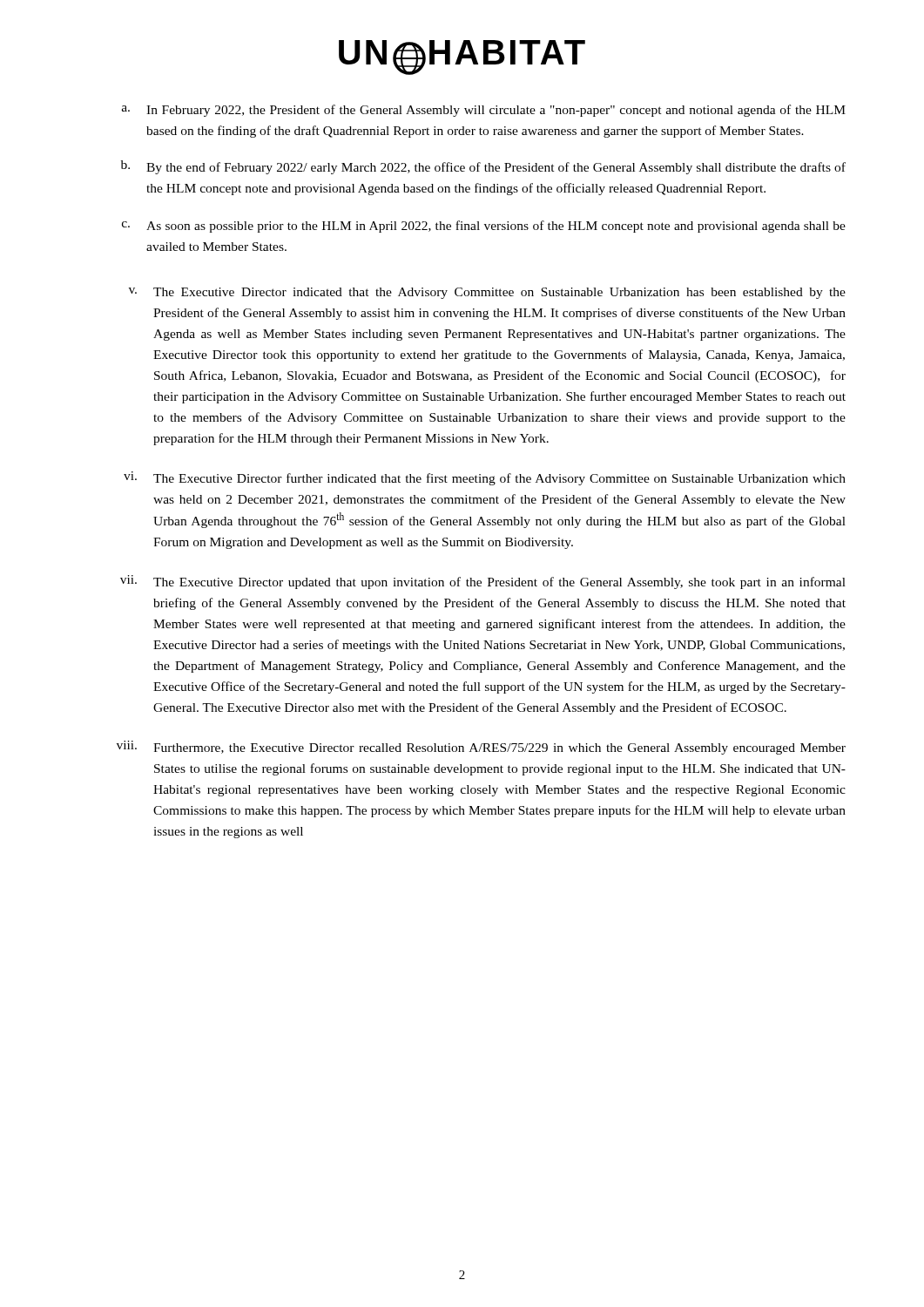
Task: Click on the text block starting "viii. Furthermore, the Executive Director recalled Resolution A/RES/75/229"
Action: click(x=462, y=789)
